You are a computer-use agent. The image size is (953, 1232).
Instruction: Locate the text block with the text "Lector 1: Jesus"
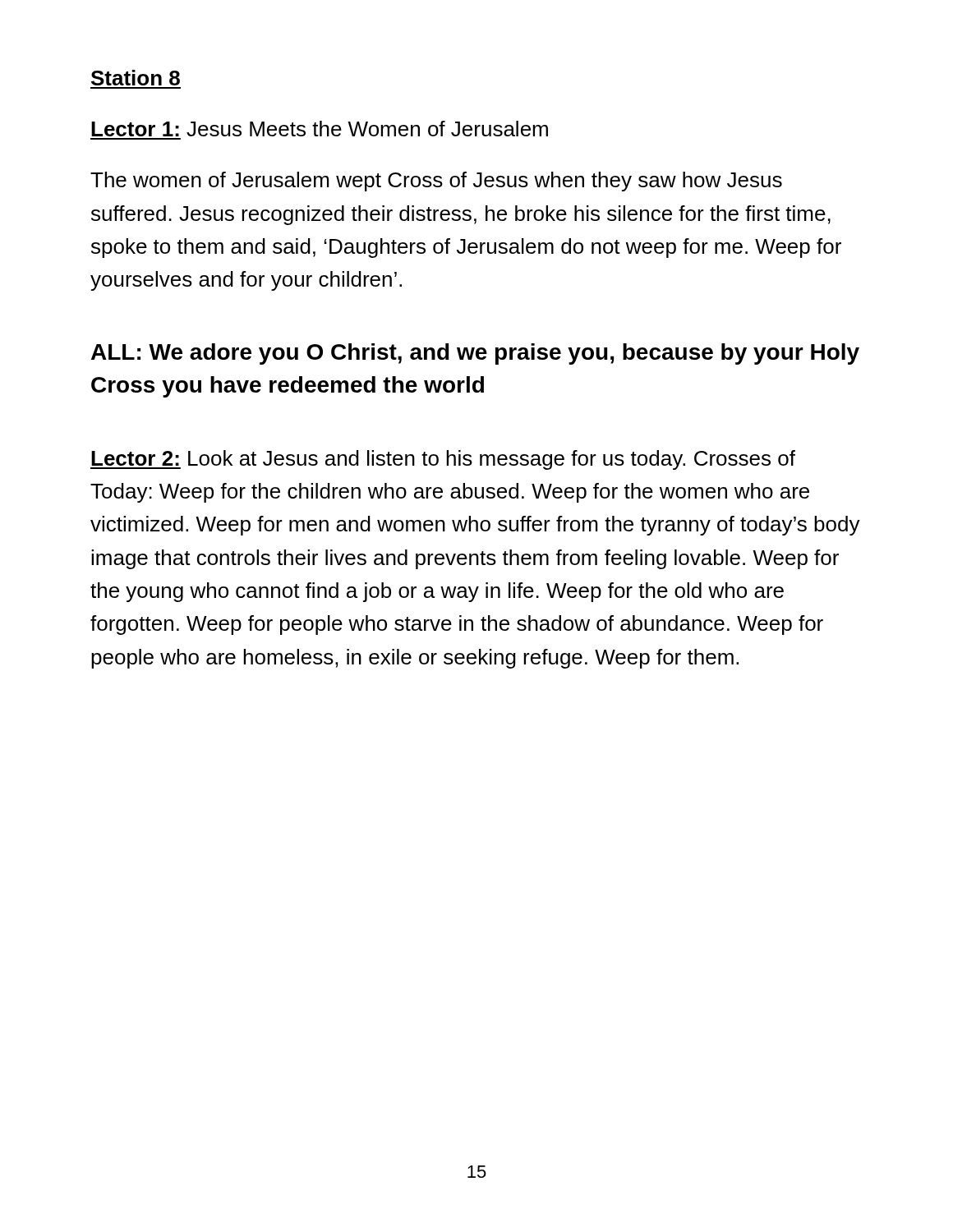point(320,129)
